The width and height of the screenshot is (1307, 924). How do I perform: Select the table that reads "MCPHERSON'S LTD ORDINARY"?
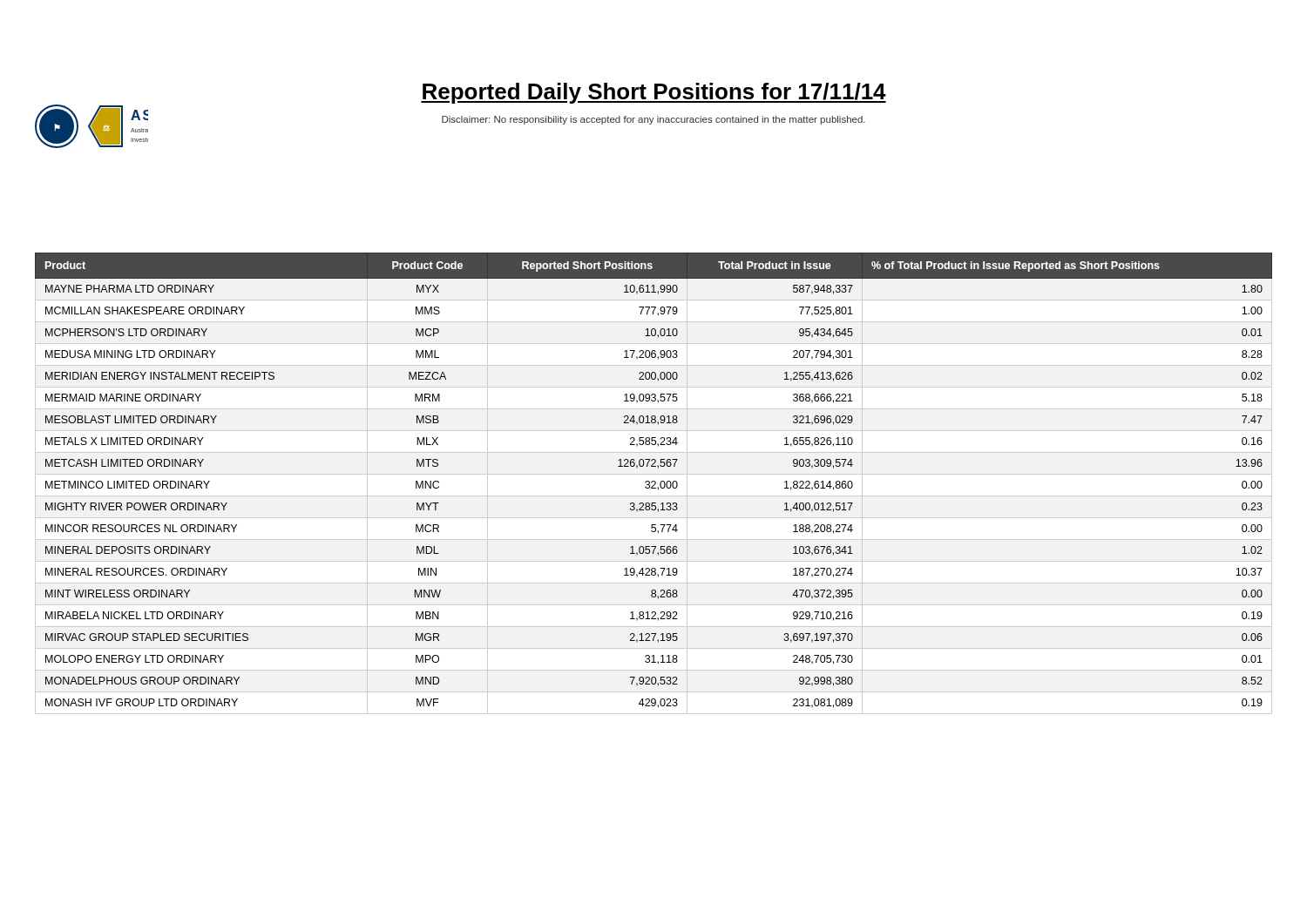pyautogui.click(x=654, y=483)
